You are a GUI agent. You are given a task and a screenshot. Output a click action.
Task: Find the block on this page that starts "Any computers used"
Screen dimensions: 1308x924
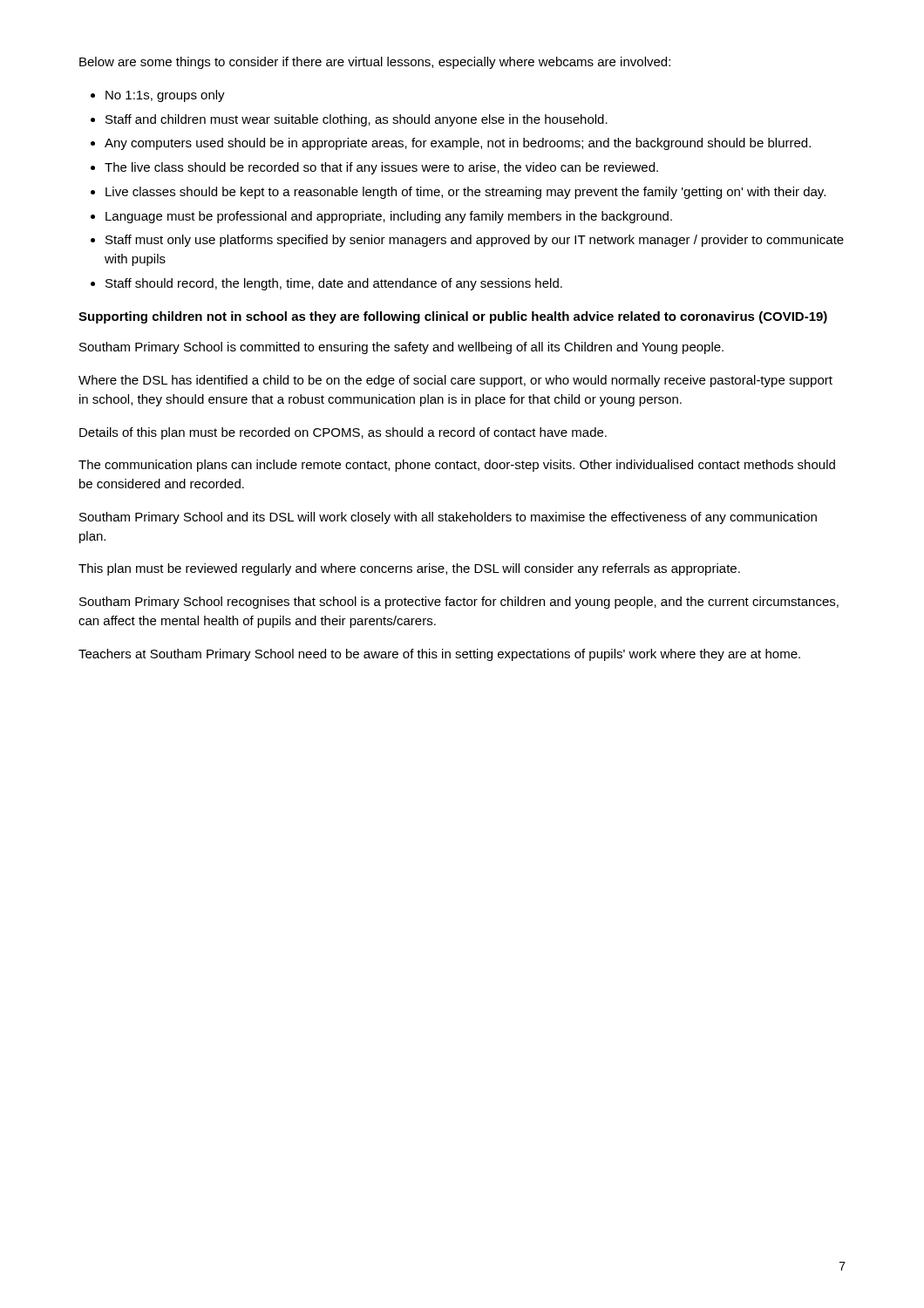coord(458,143)
